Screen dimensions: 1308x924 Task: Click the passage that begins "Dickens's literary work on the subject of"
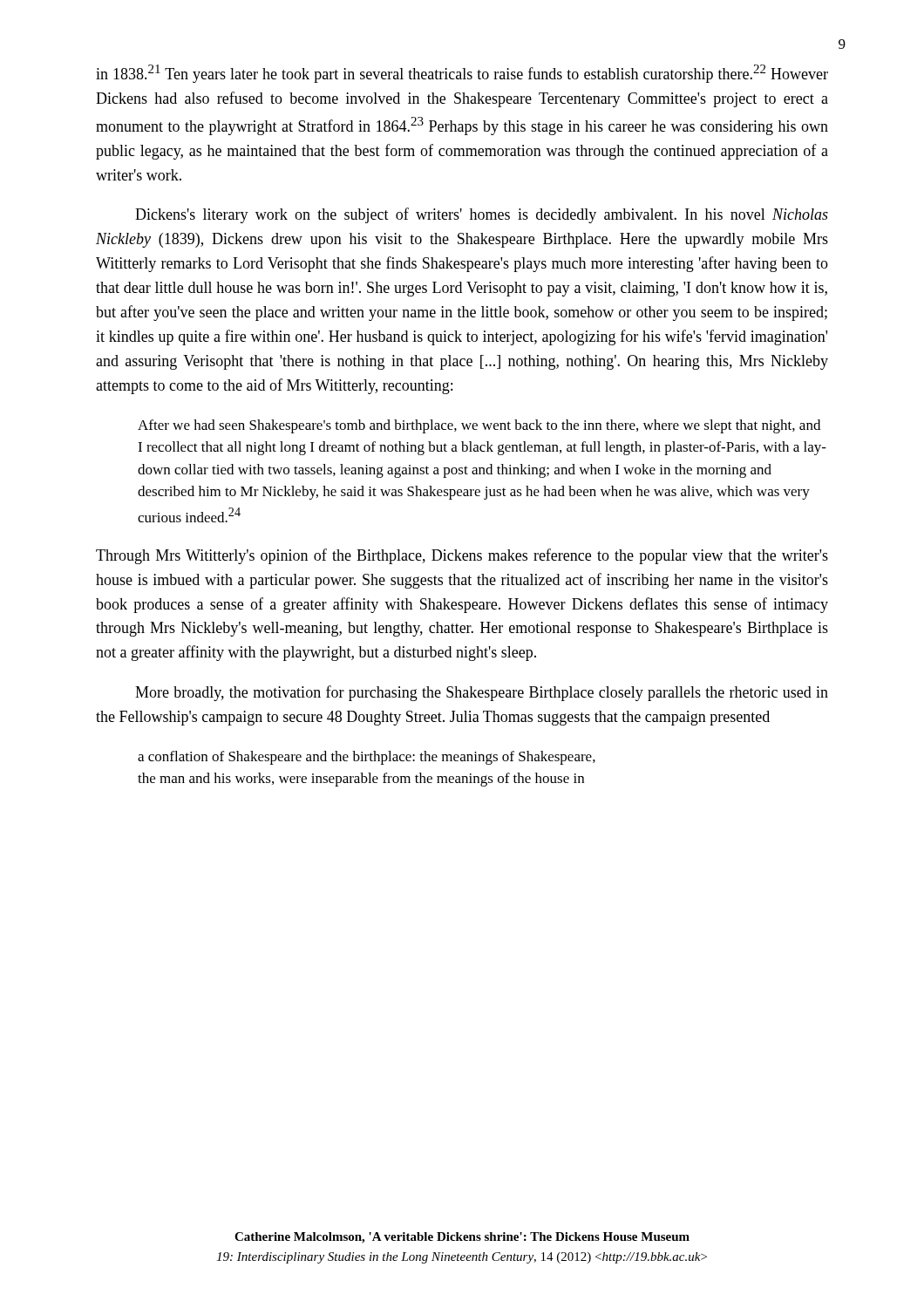tap(462, 300)
